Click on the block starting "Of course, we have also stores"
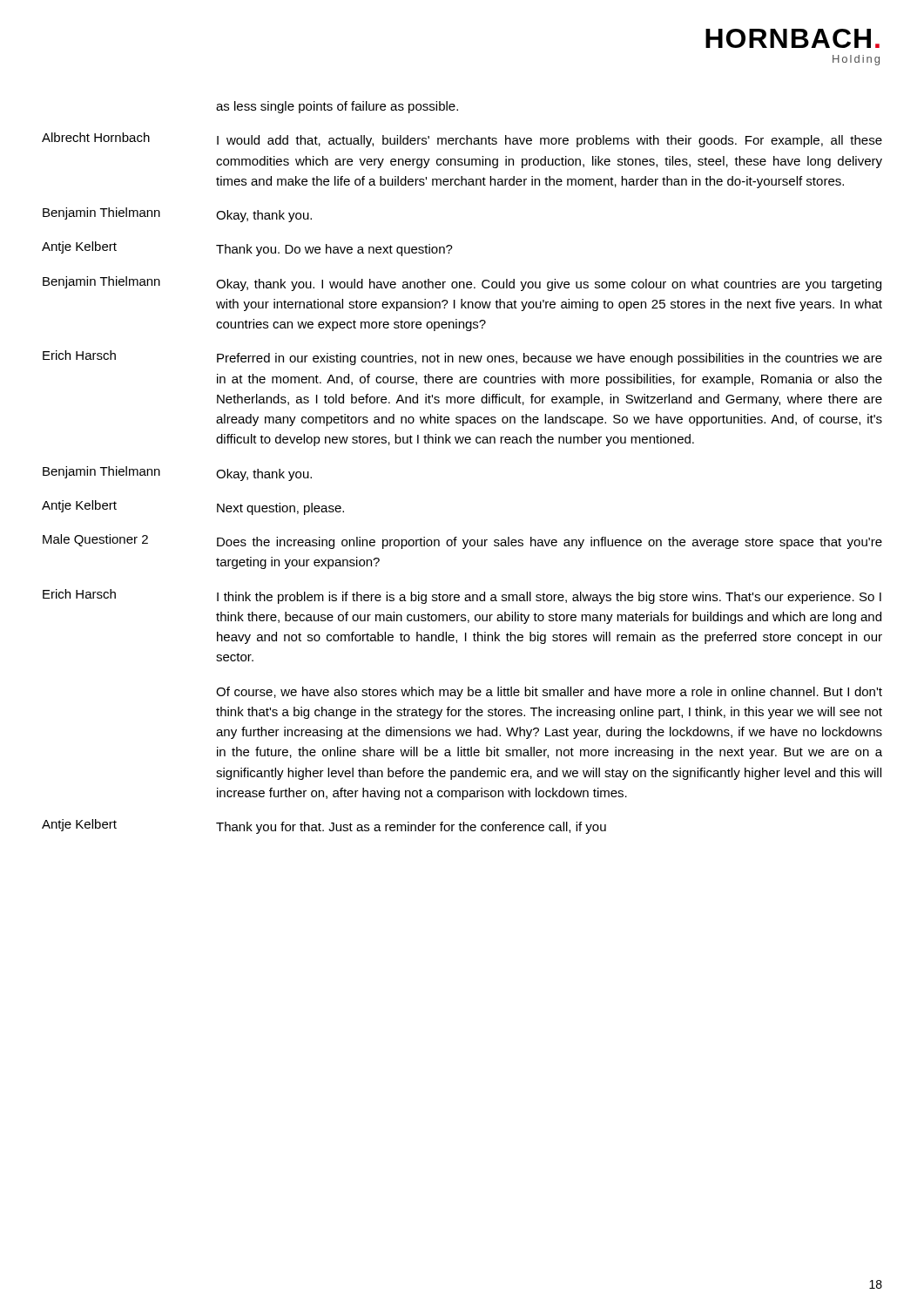 (x=549, y=742)
